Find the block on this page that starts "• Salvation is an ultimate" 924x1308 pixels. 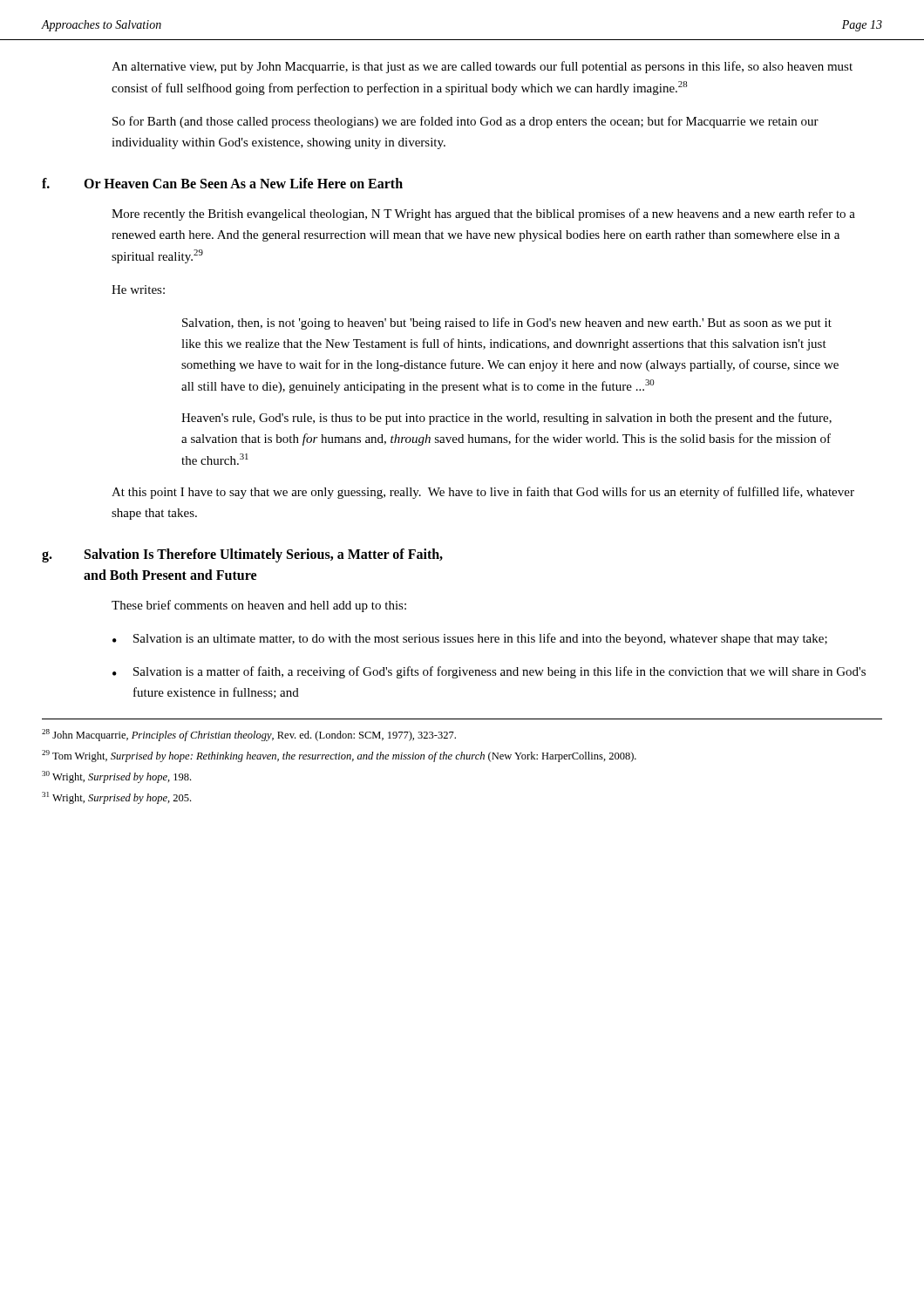coord(497,641)
